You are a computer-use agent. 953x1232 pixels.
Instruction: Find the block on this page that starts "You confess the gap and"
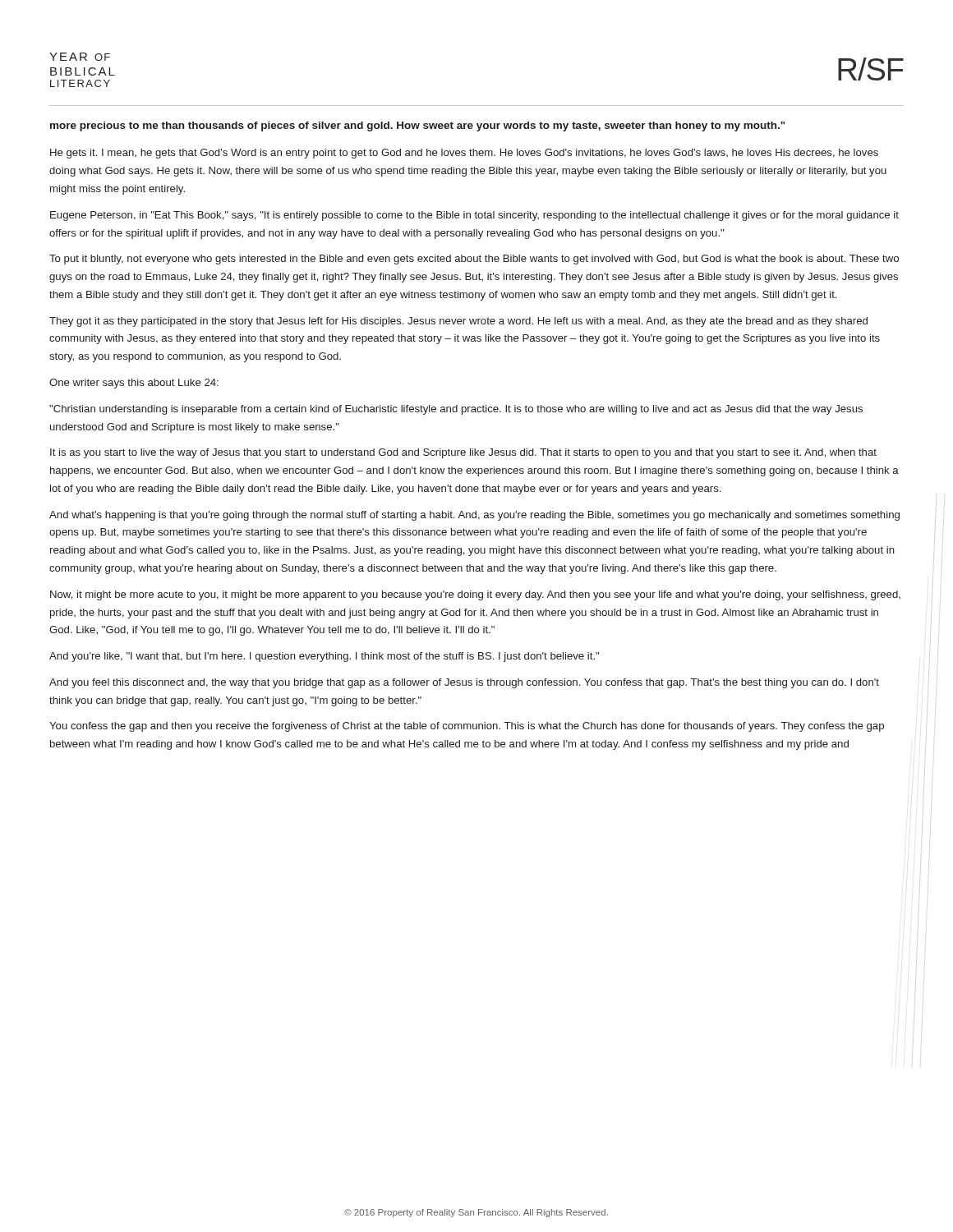pos(467,735)
